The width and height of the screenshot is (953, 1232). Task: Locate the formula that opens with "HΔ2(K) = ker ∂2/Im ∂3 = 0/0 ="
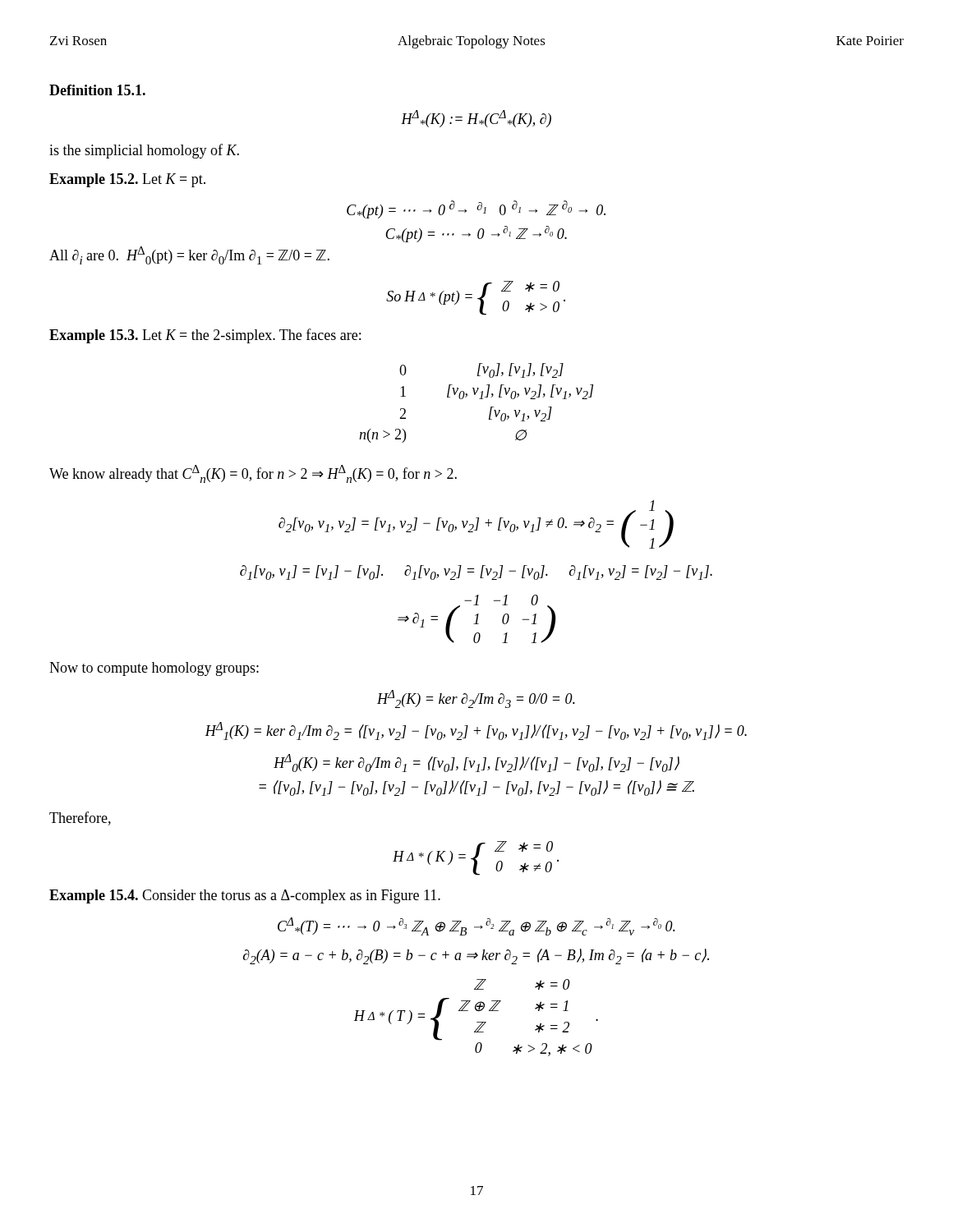click(x=476, y=699)
